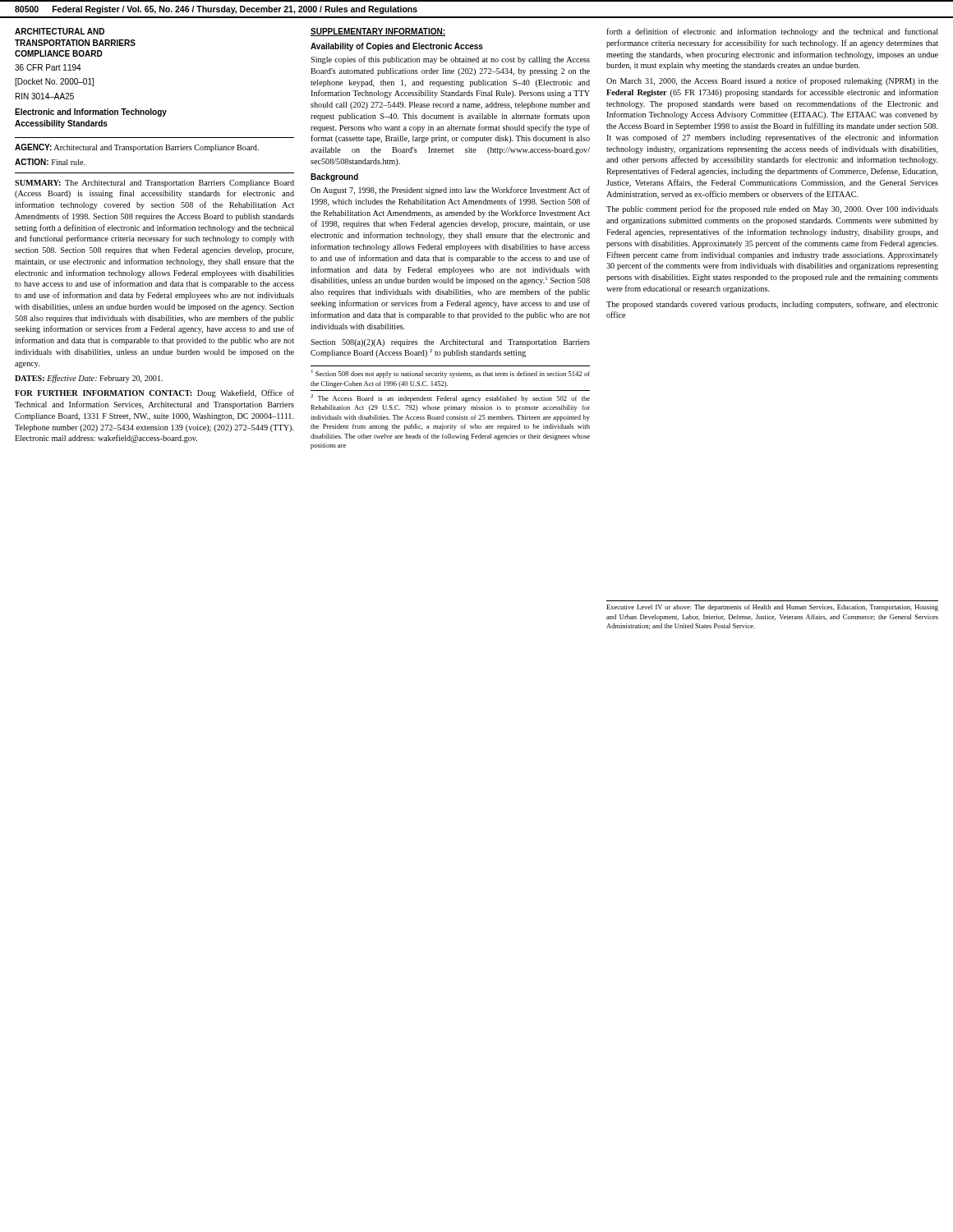
Task: Point to the block beginning "The proposed standards covered various products,"
Action: tap(772, 310)
